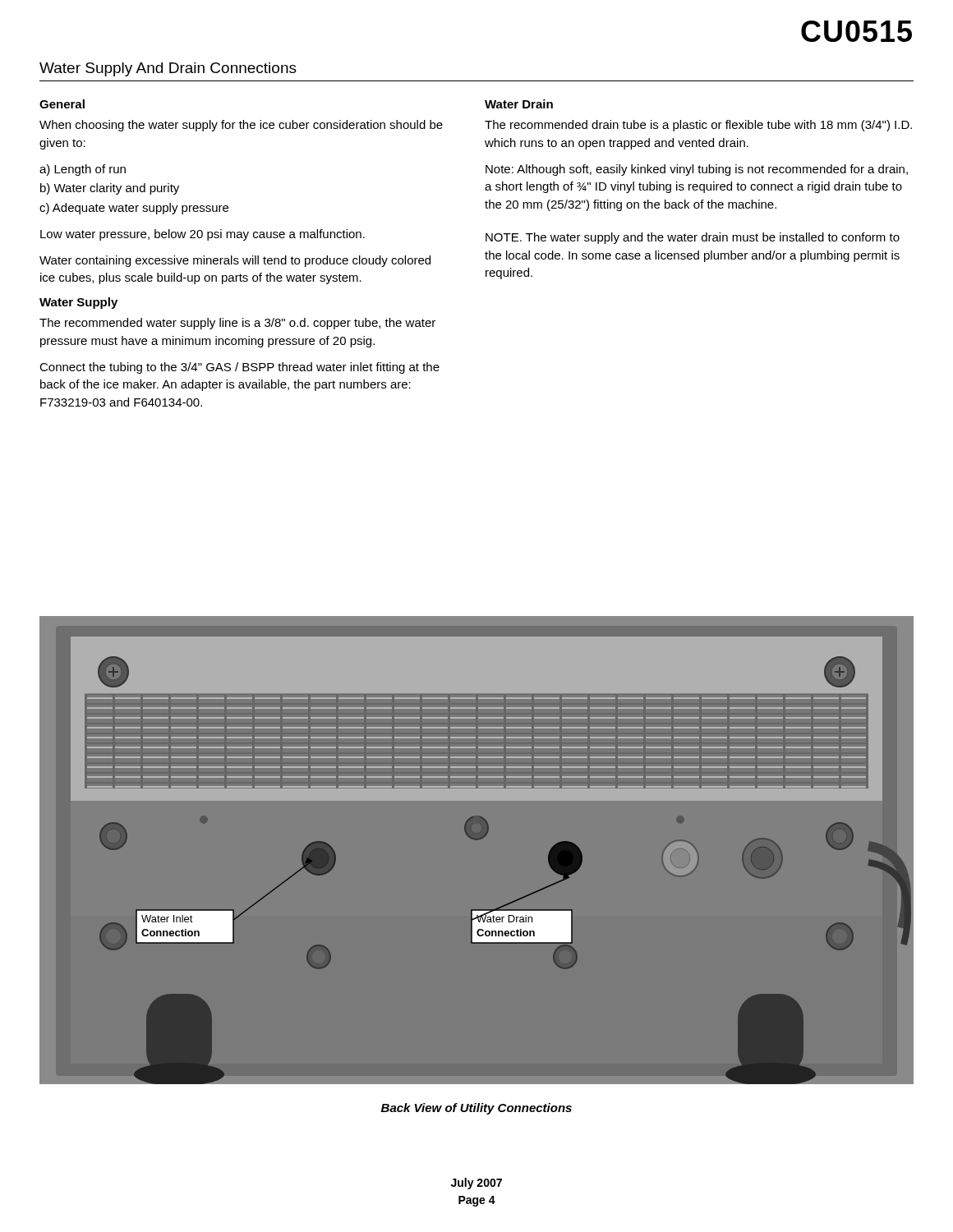This screenshot has height=1232, width=953.
Task: Point to "Water Supply And Drain Connections"
Action: 168,68
